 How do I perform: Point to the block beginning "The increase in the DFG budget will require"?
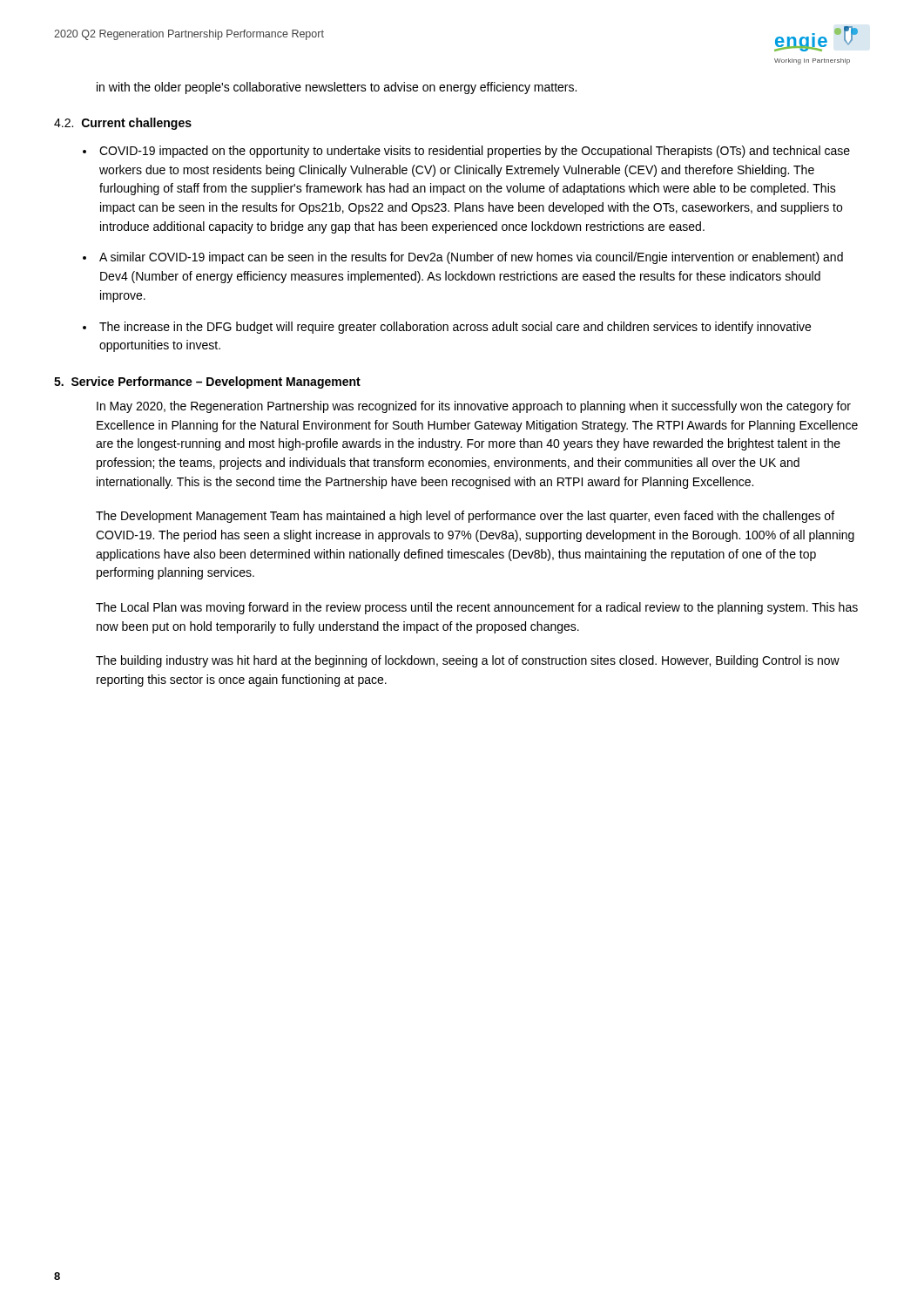pos(455,336)
